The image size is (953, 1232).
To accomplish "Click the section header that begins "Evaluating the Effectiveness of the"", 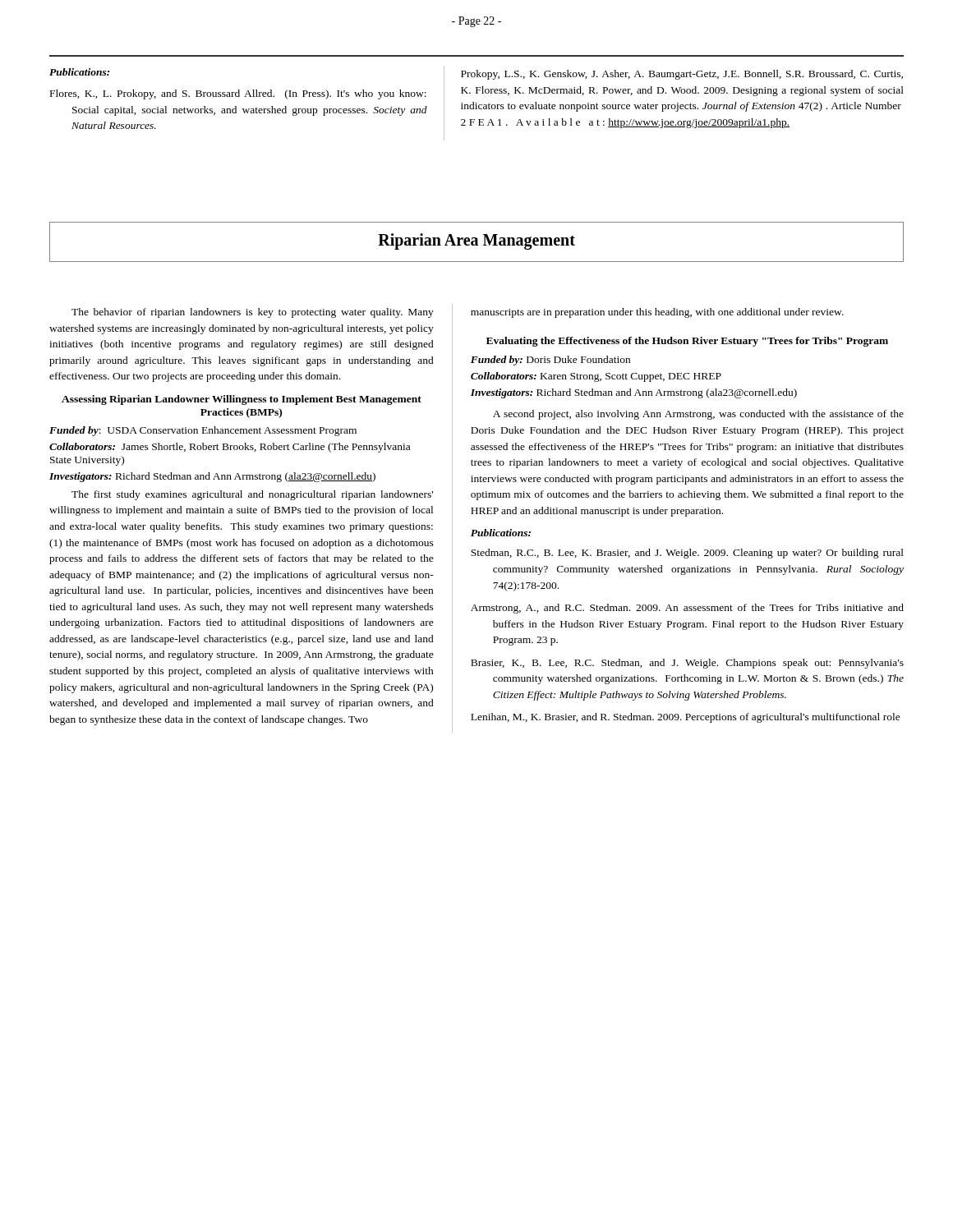I will [687, 340].
